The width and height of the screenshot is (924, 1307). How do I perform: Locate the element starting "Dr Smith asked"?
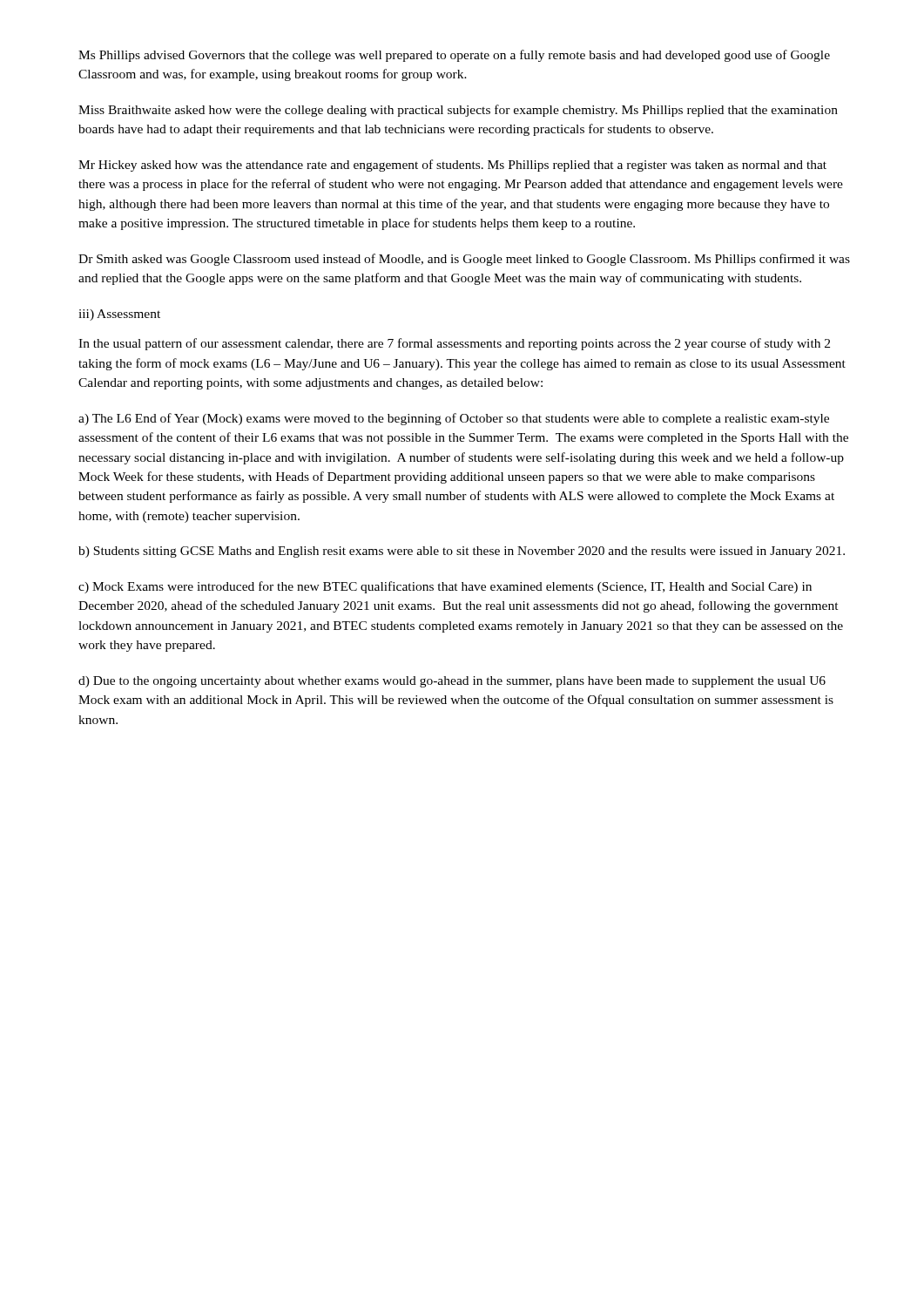(x=464, y=268)
